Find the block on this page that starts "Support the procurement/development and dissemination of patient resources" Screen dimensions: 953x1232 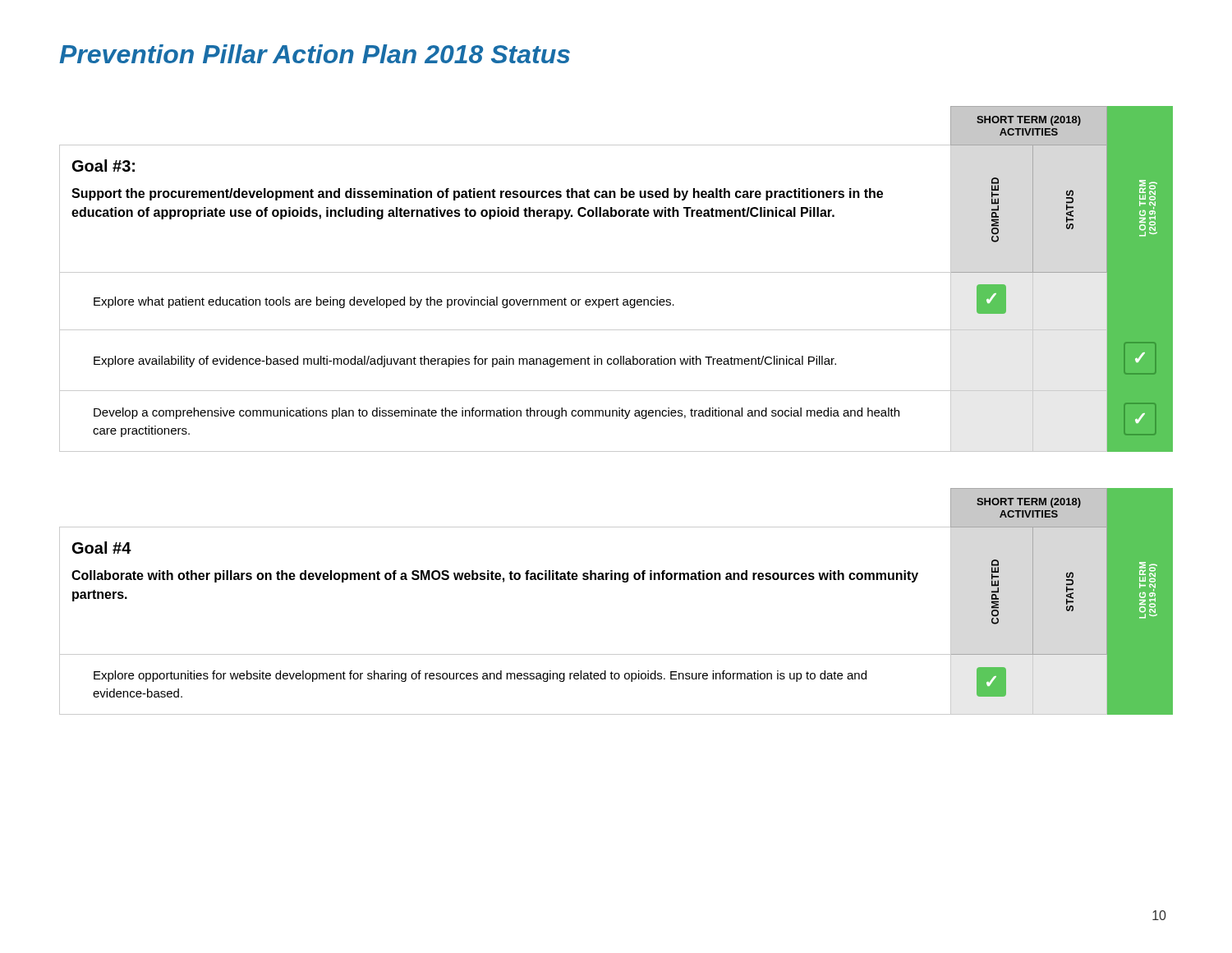point(477,203)
